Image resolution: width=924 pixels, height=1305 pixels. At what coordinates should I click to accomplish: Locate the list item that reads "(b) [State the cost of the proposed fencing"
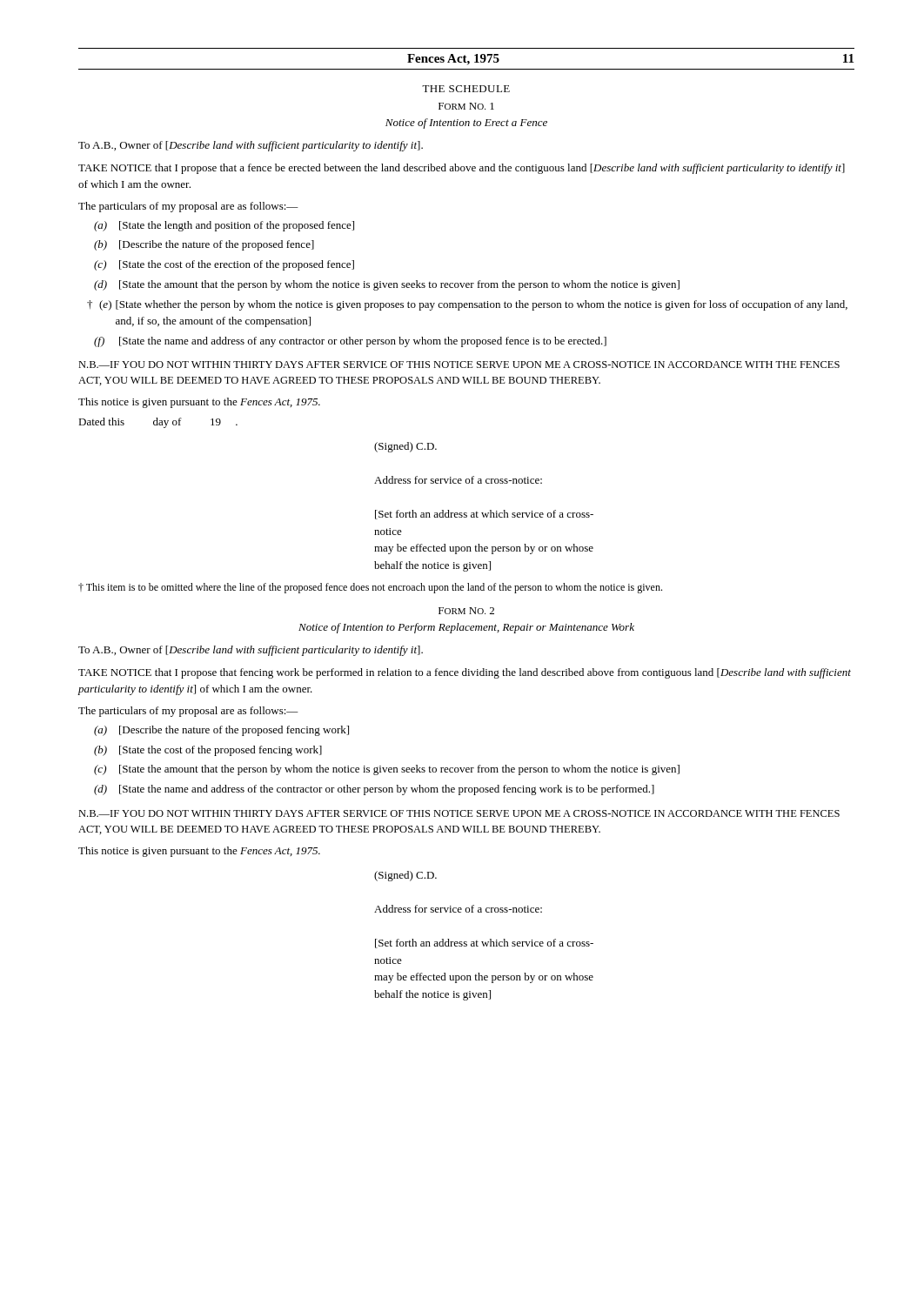(208, 751)
